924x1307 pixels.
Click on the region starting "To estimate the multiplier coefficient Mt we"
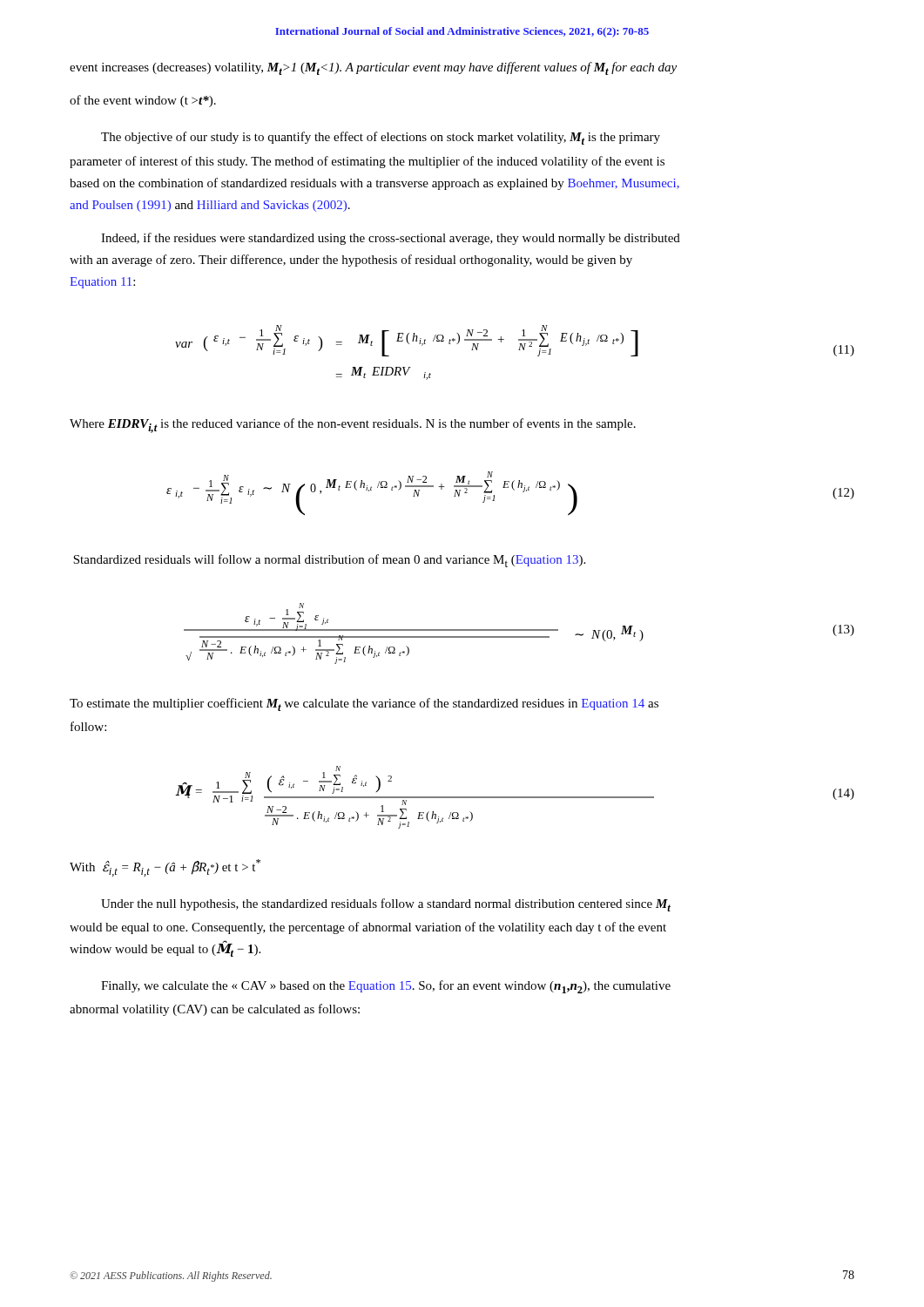click(x=462, y=715)
